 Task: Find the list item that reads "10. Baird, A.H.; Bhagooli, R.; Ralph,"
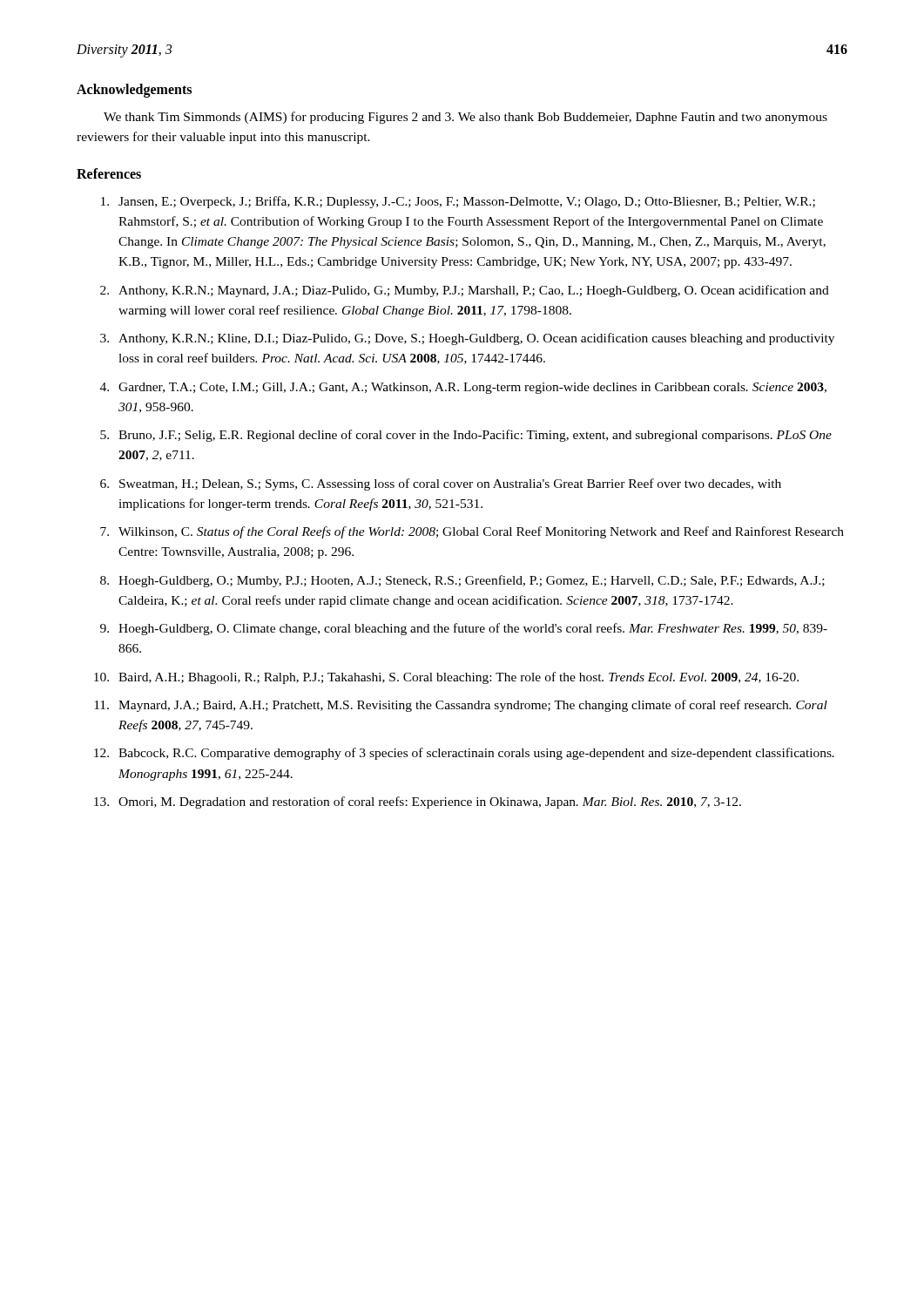point(462,676)
